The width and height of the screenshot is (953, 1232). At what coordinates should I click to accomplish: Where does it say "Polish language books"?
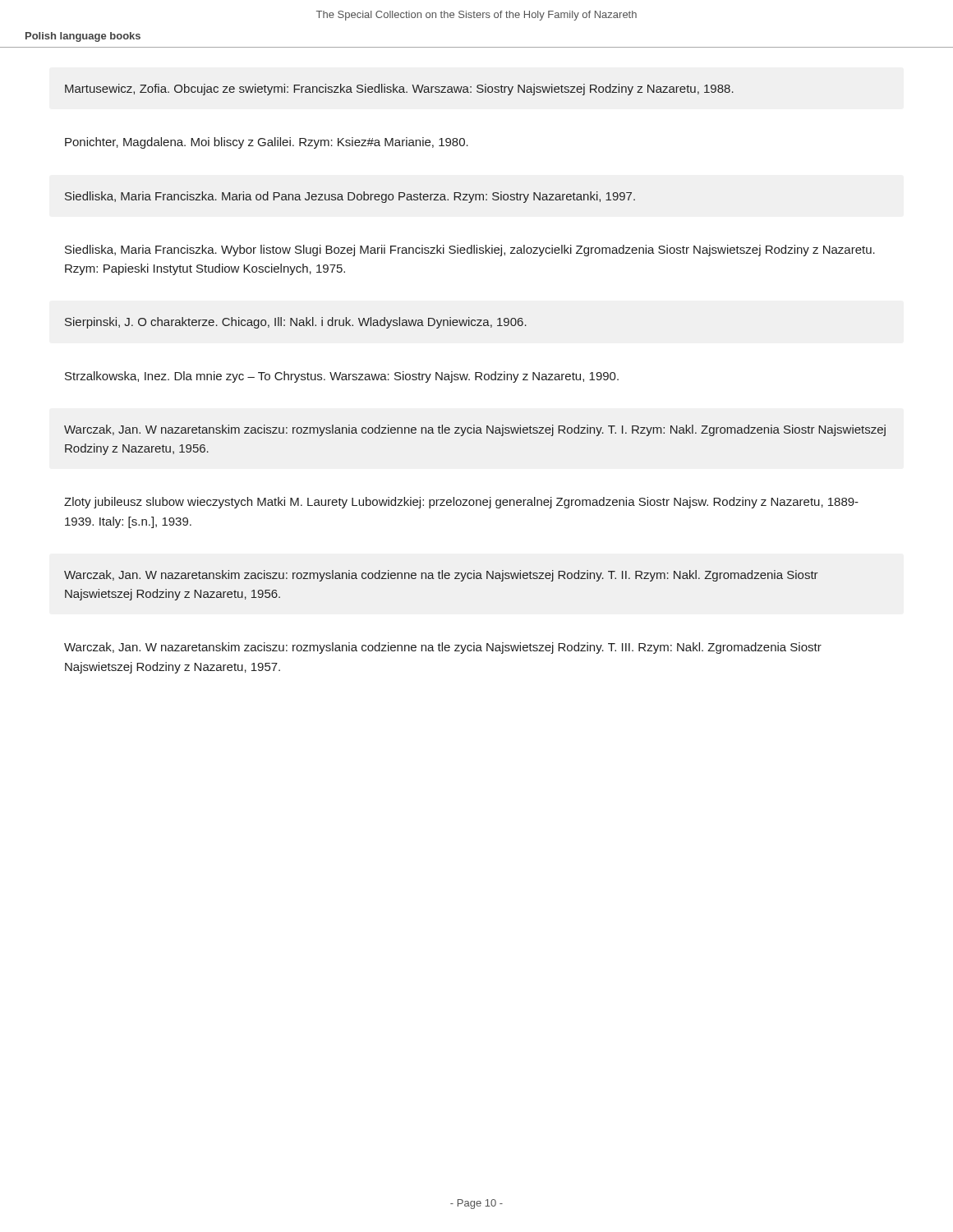pos(83,36)
